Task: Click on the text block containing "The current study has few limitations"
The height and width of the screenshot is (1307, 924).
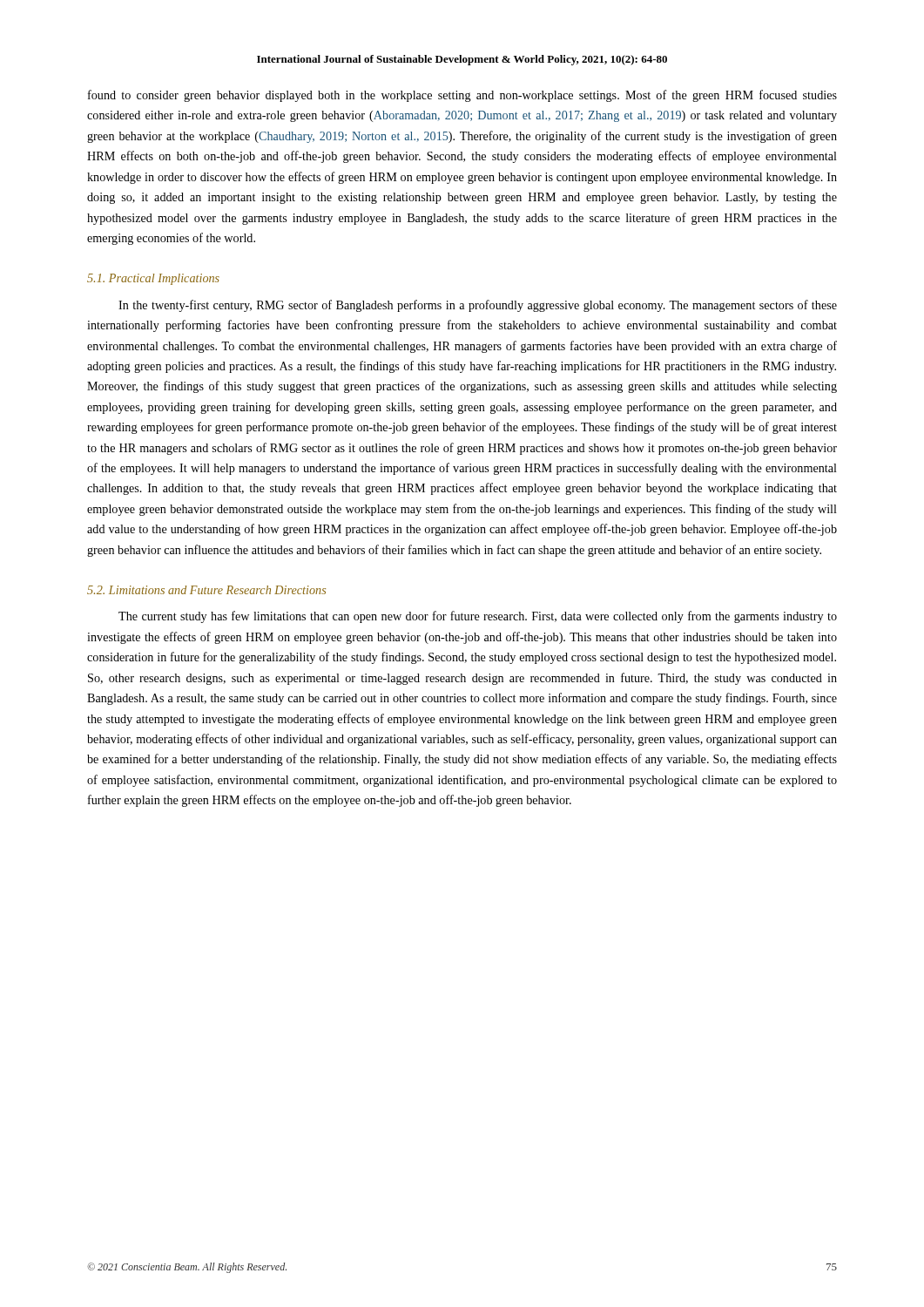Action: pyautogui.click(x=462, y=708)
